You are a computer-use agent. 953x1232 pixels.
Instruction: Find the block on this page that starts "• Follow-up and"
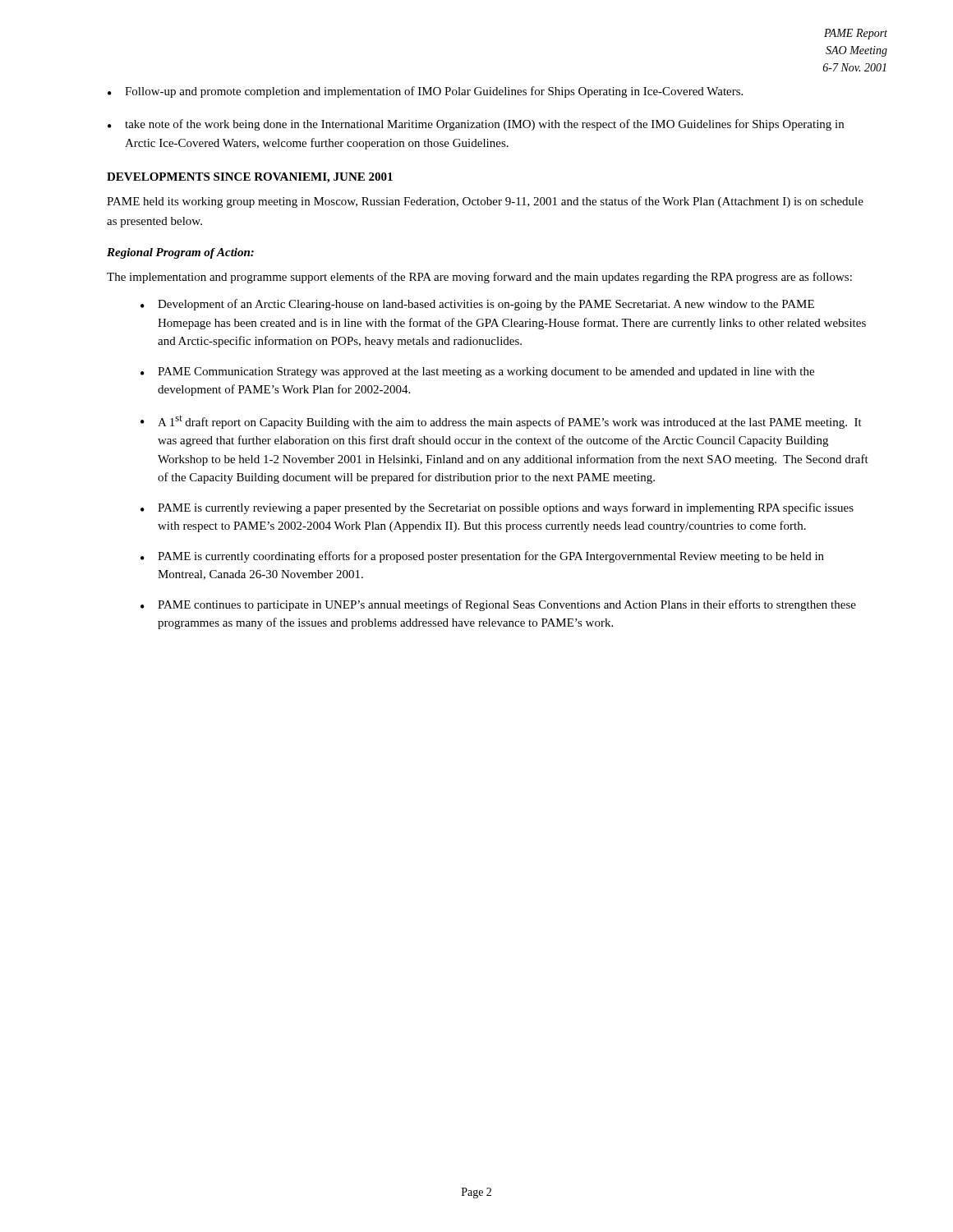click(x=489, y=93)
